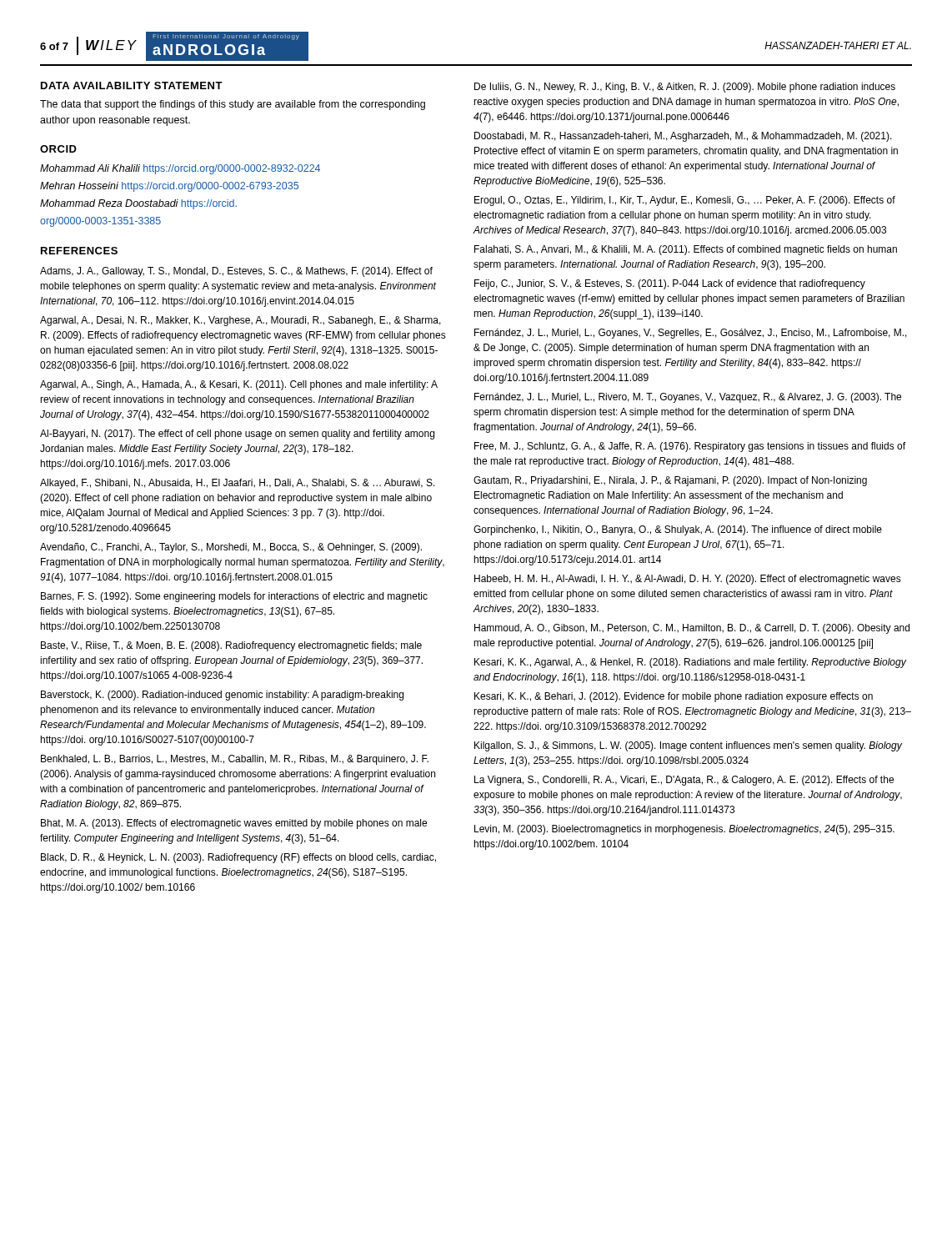Select the list item that says "Levin, M. (2003). Bioelectromagnetics in morphogenesis. Bioelectromagnetics, 24(5),"

[x=684, y=836]
